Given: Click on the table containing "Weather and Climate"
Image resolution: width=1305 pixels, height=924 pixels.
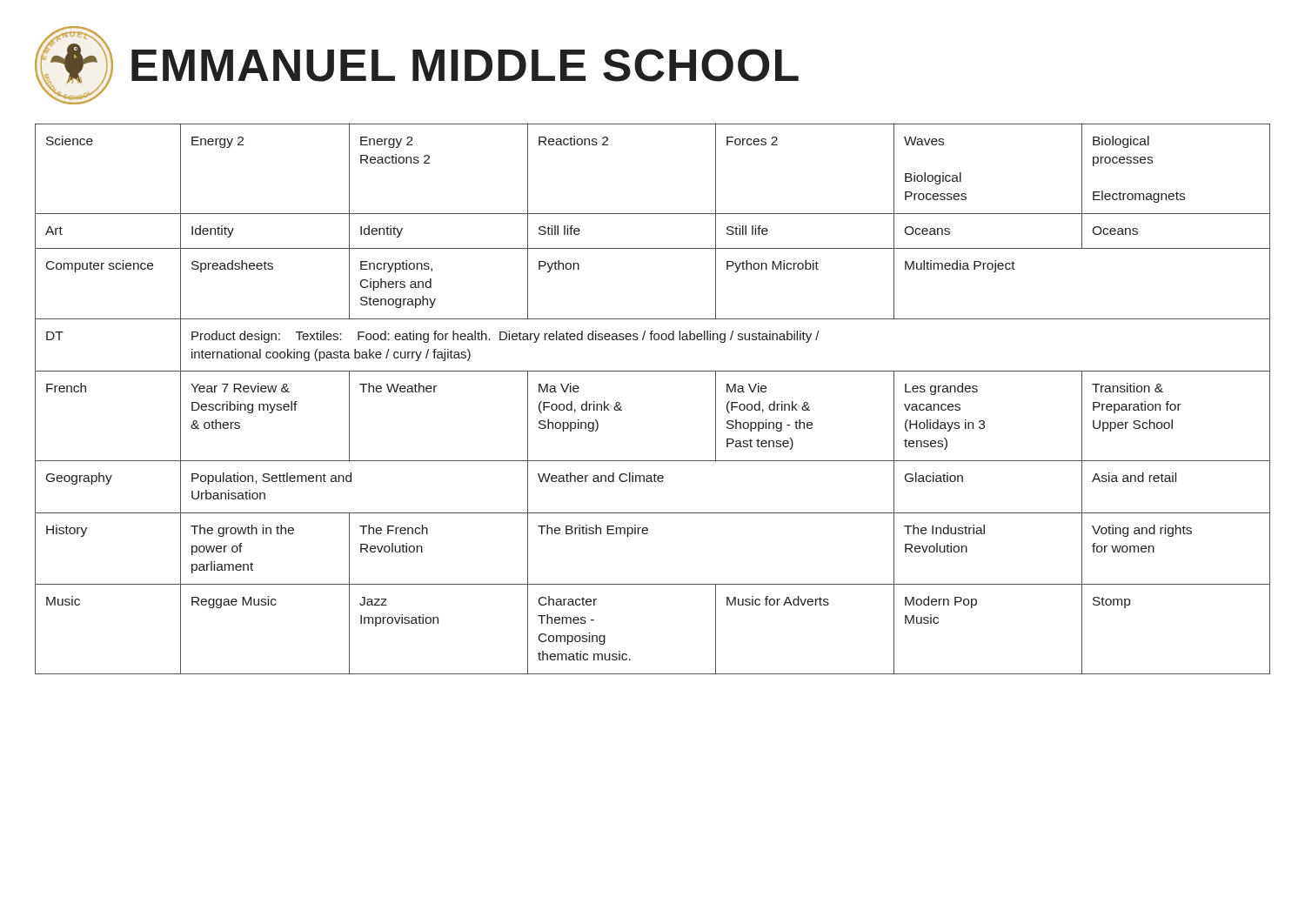Looking at the screenshot, I should (652, 399).
